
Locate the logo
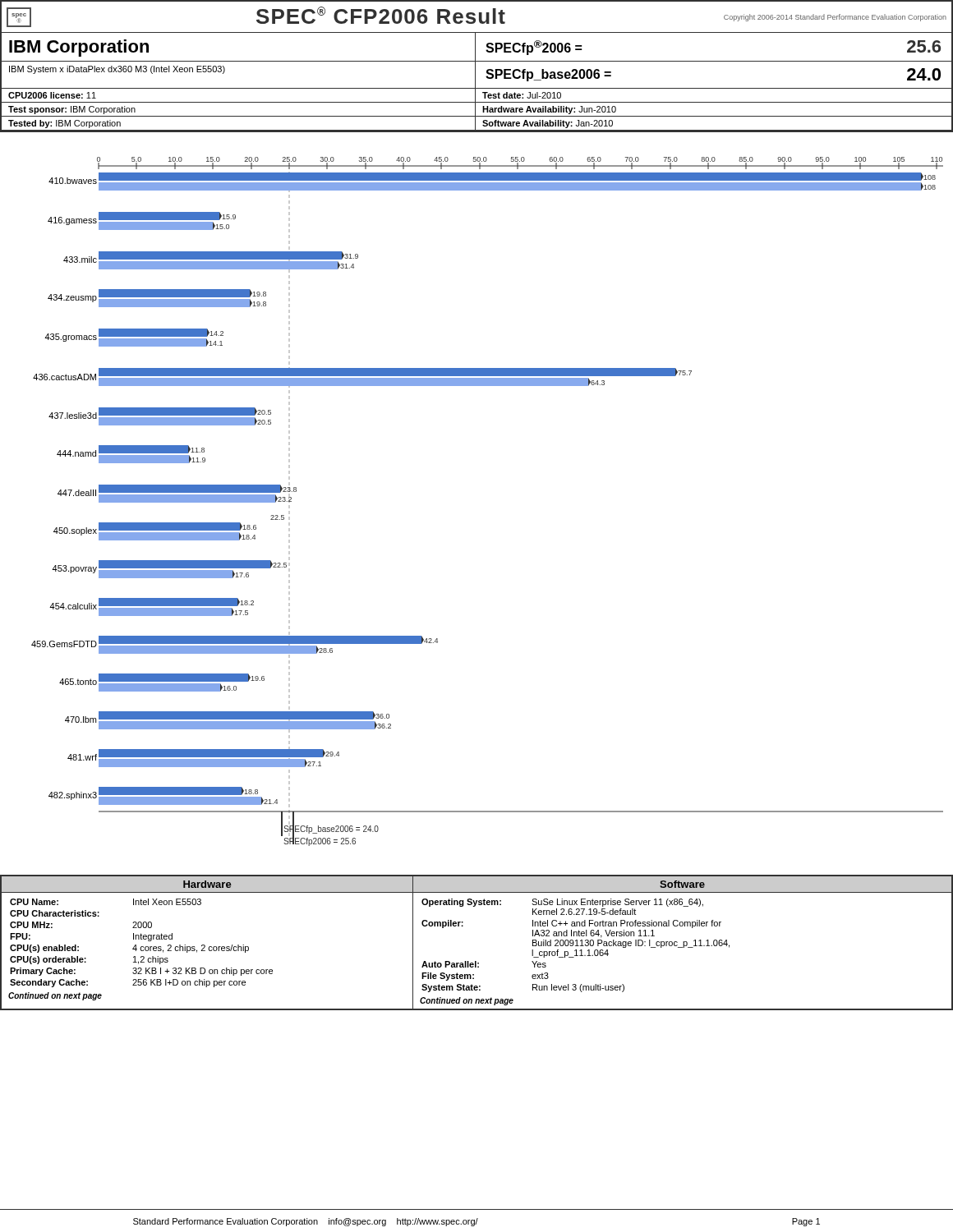(19, 17)
